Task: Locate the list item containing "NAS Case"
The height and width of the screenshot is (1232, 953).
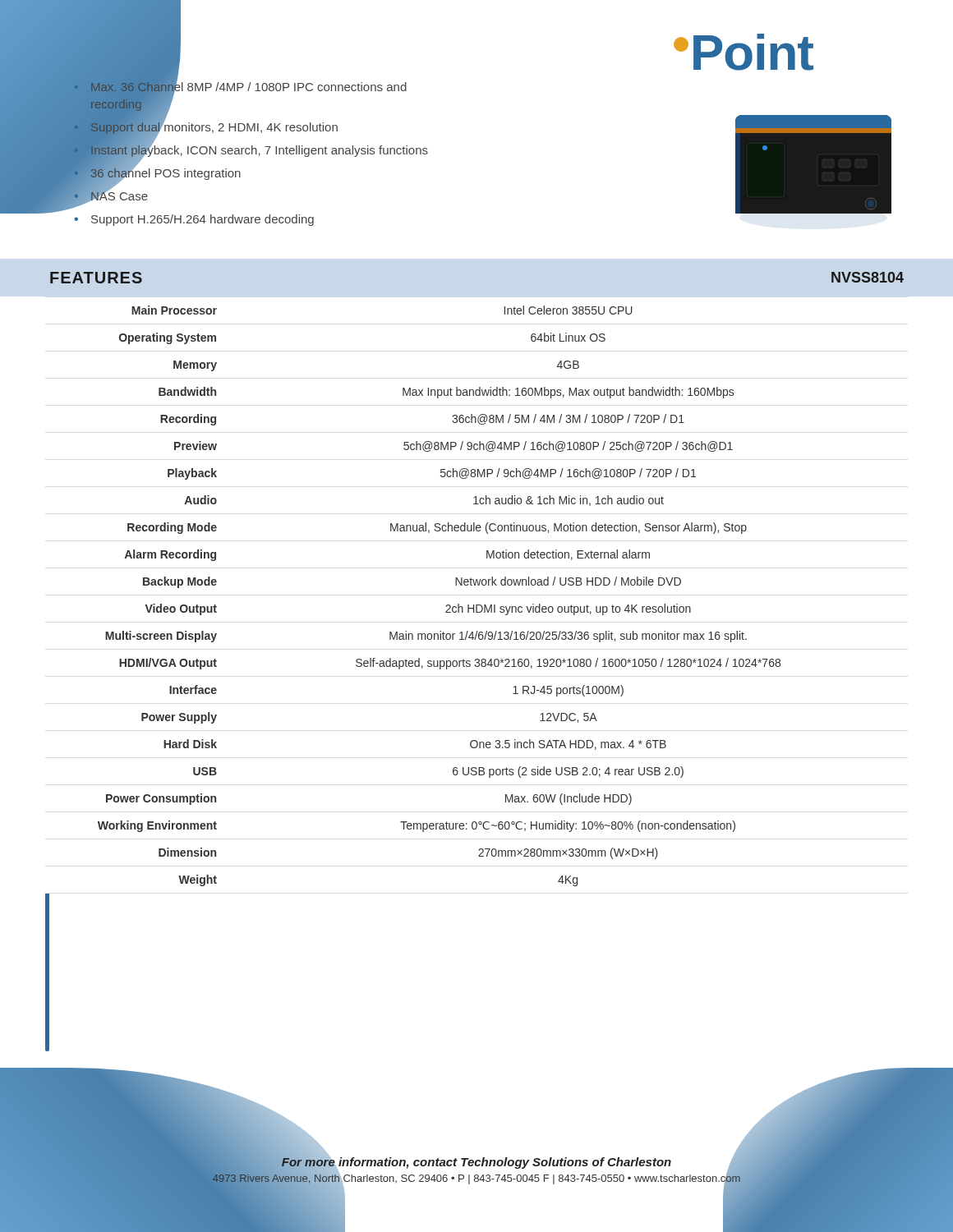Action: click(x=119, y=196)
